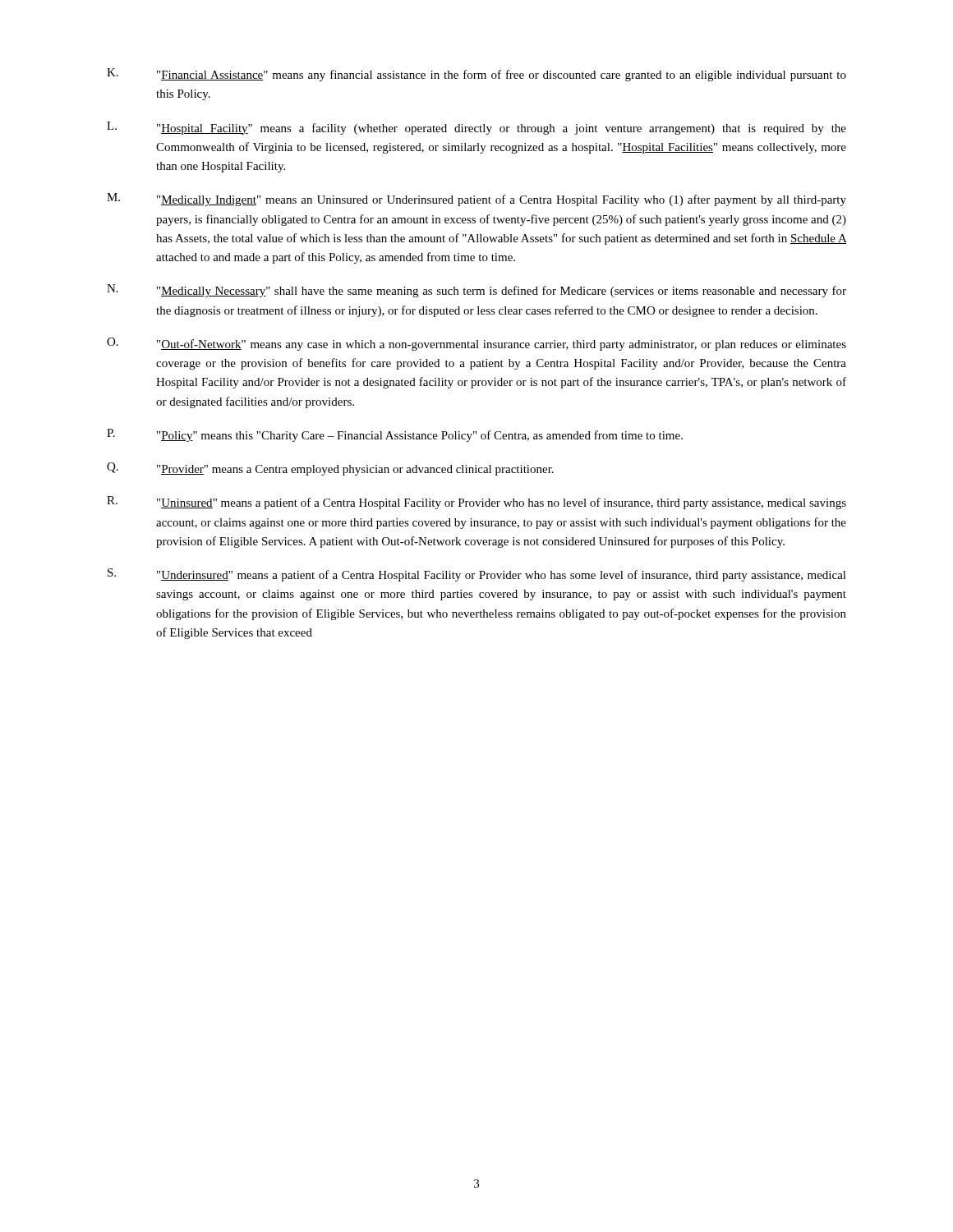Find the region starting "R. "Uninsured" means a patient of"
This screenshot has width=953, height=1232.
pos(476,522)
